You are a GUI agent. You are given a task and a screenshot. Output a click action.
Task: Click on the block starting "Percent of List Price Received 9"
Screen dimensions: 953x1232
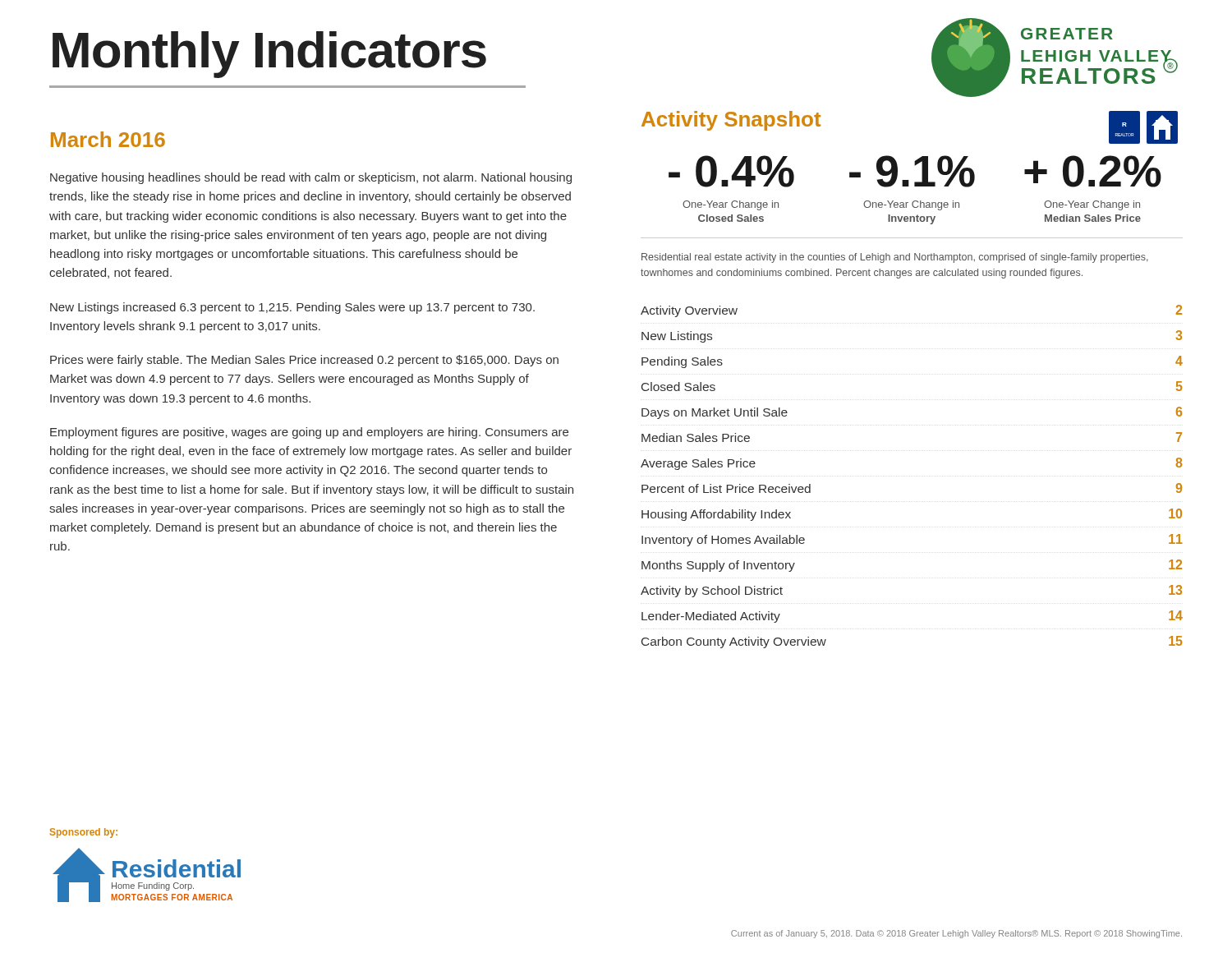coord(730,489)
